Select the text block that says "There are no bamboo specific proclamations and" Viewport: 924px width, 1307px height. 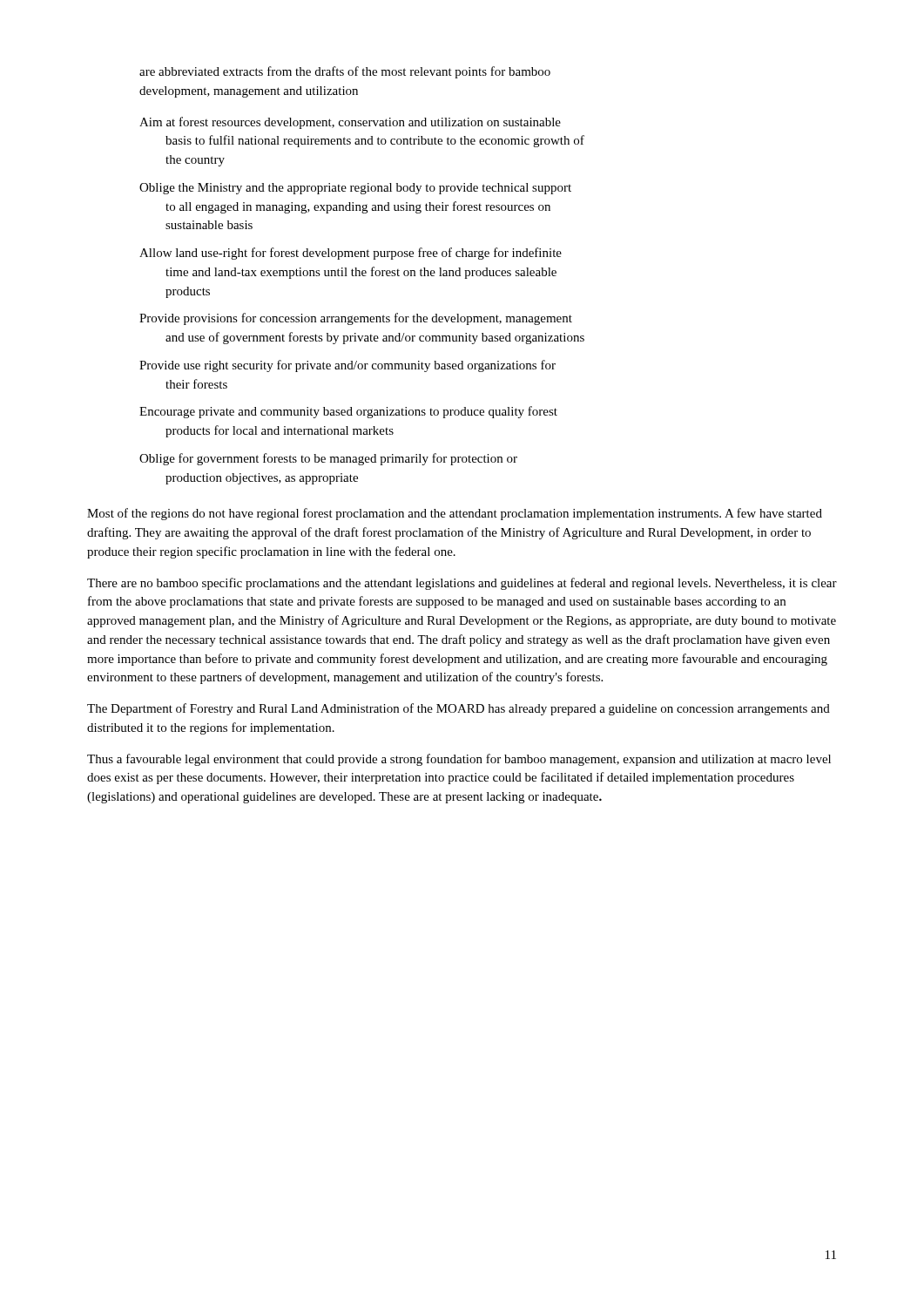point(462,631)
